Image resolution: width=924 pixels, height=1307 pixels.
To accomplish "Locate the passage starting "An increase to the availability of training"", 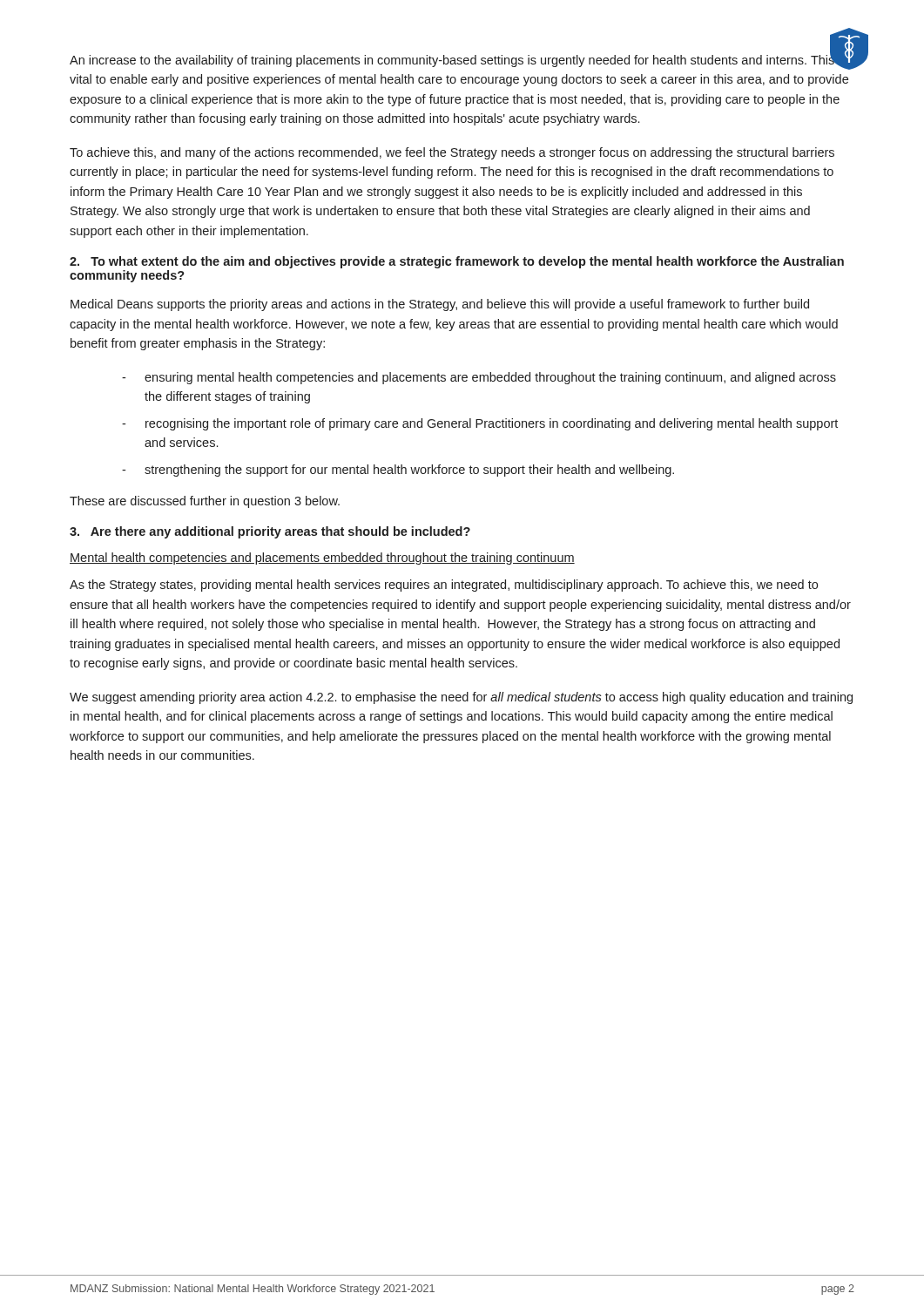I will (459, 90).
